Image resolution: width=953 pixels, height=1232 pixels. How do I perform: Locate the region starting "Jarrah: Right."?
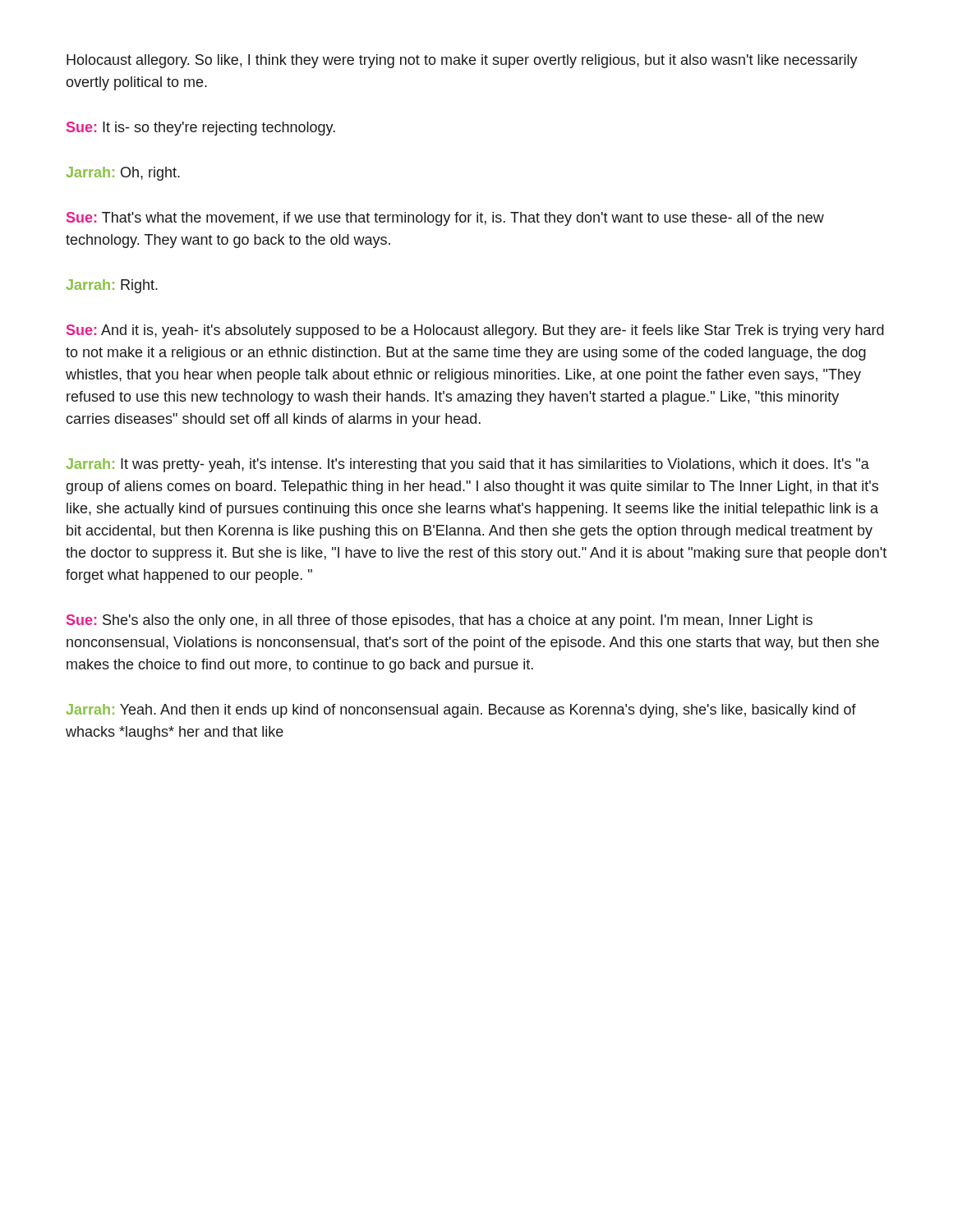coord(112,285)
